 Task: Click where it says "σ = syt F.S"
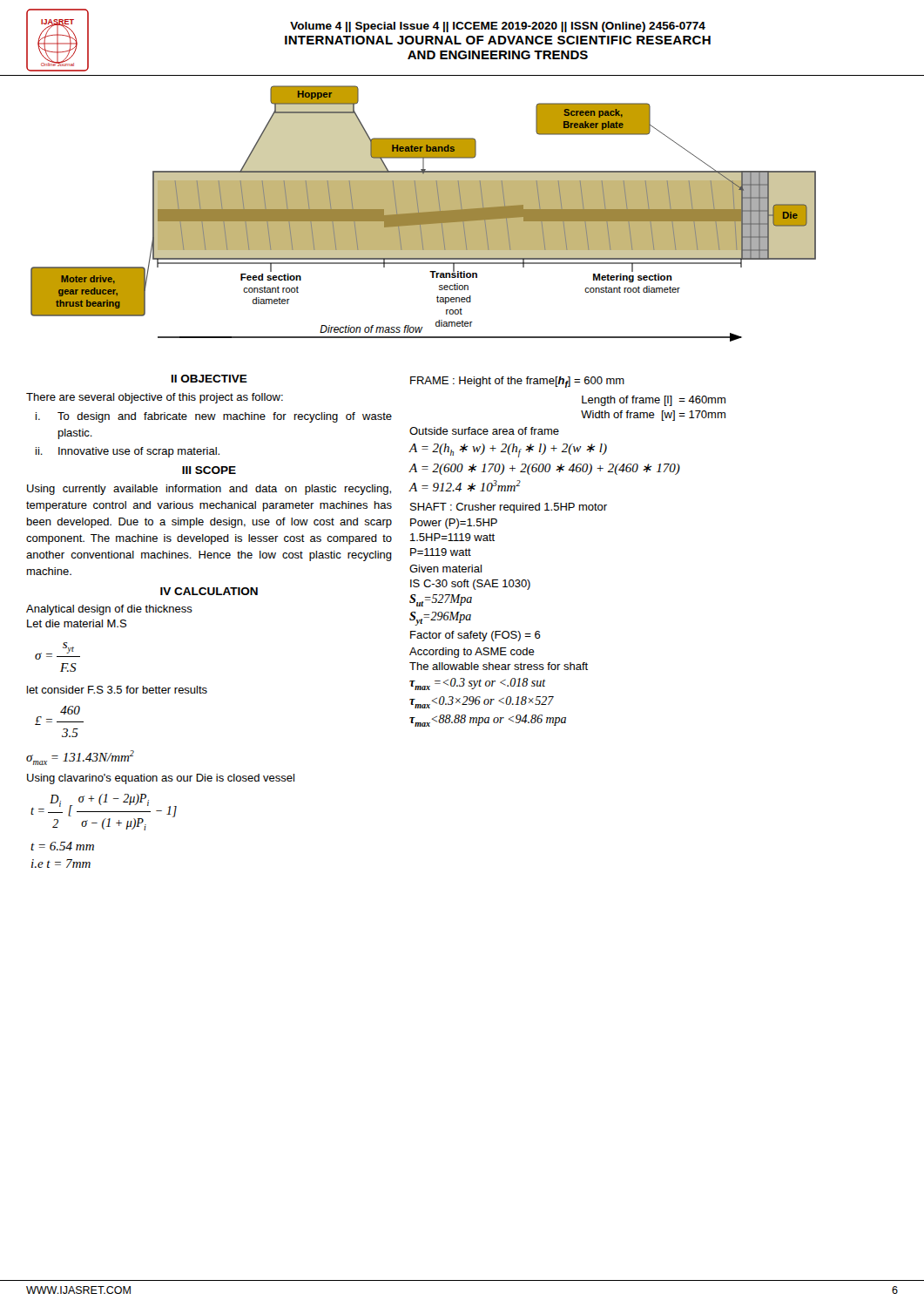[x=57, y=657]
